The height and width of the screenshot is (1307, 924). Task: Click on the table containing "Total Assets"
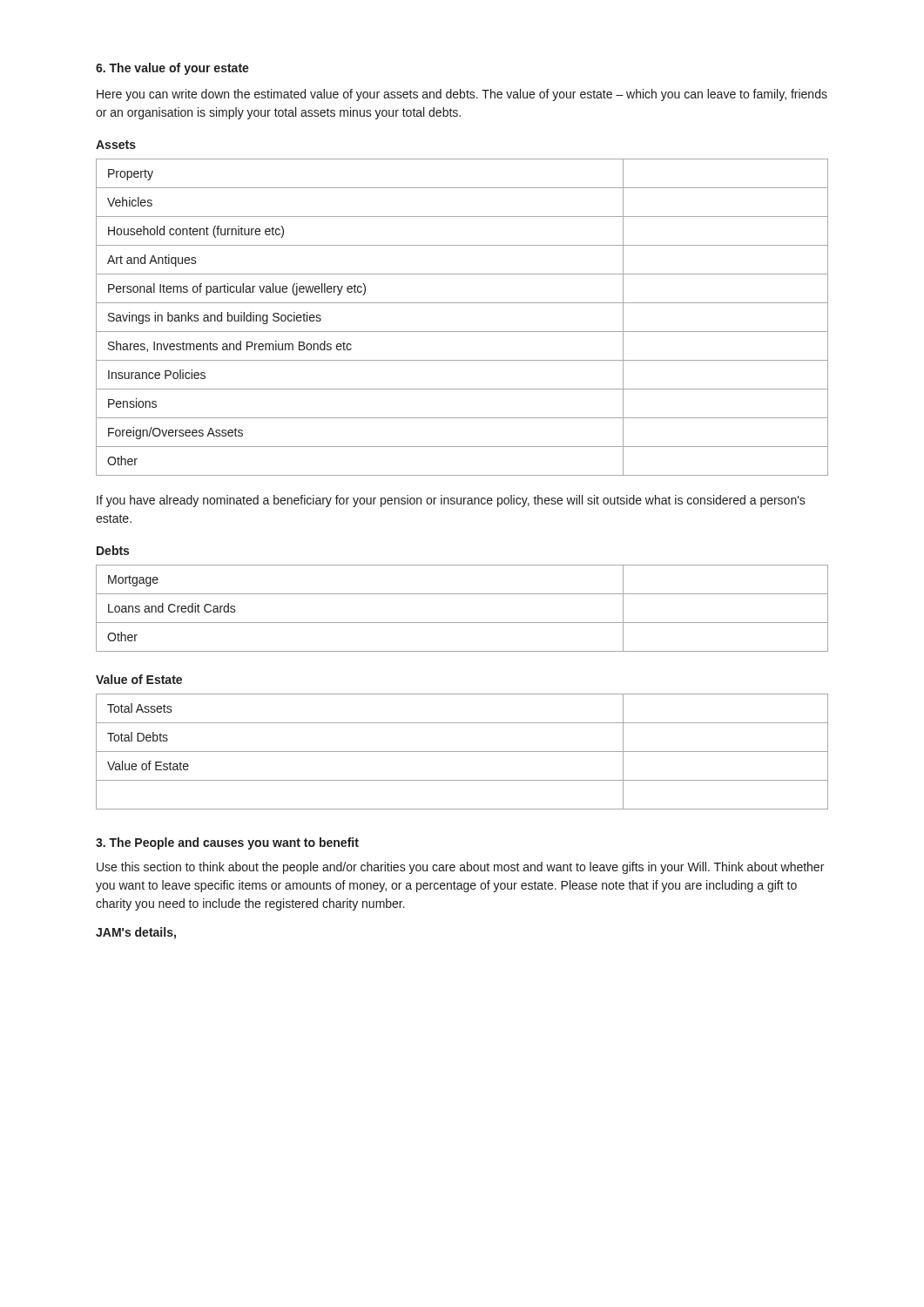click(462, 752)
